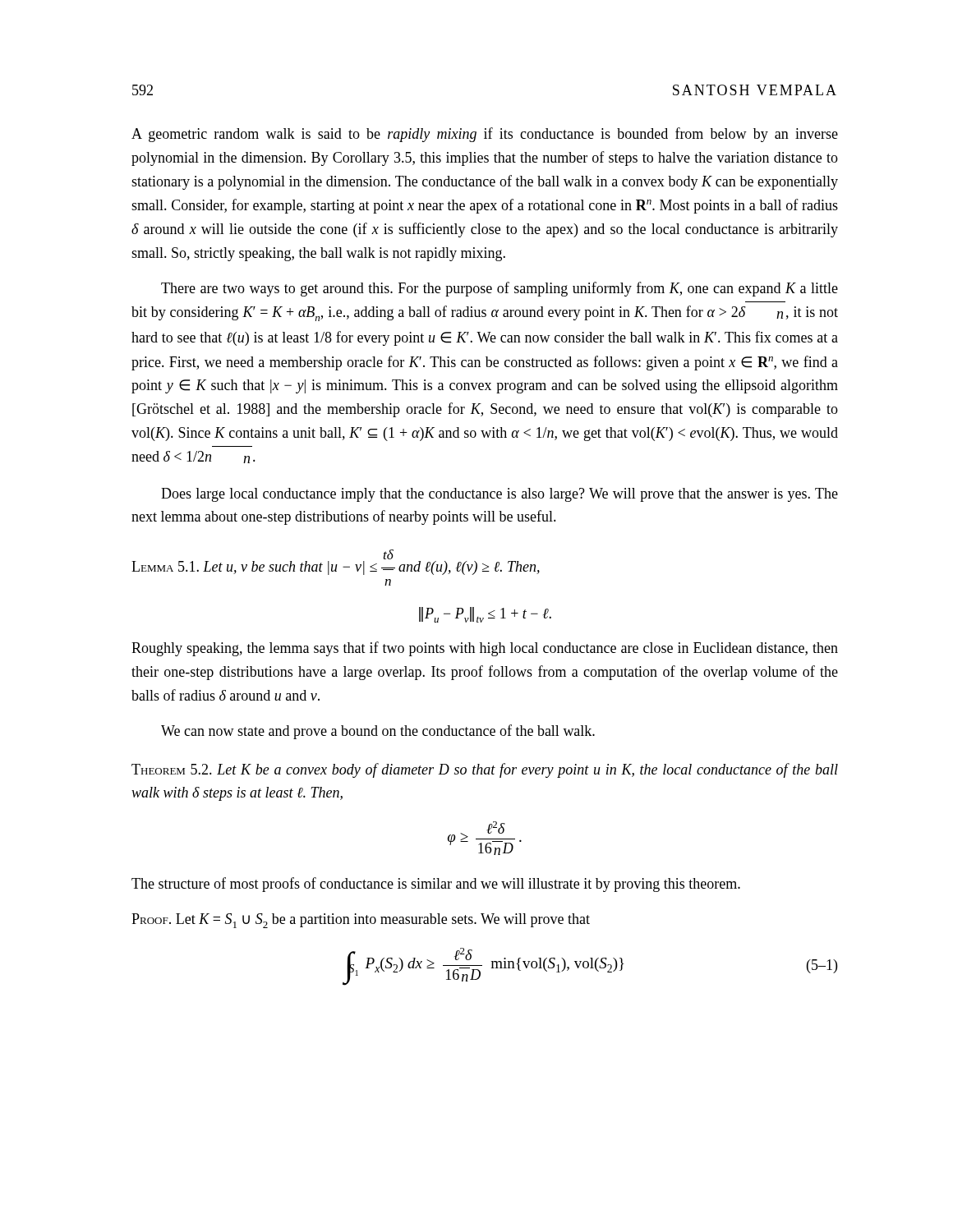Navigate to the text starting "There are two ways to"
Viewport: 953px width, 1232px height.
pos(485,373)
